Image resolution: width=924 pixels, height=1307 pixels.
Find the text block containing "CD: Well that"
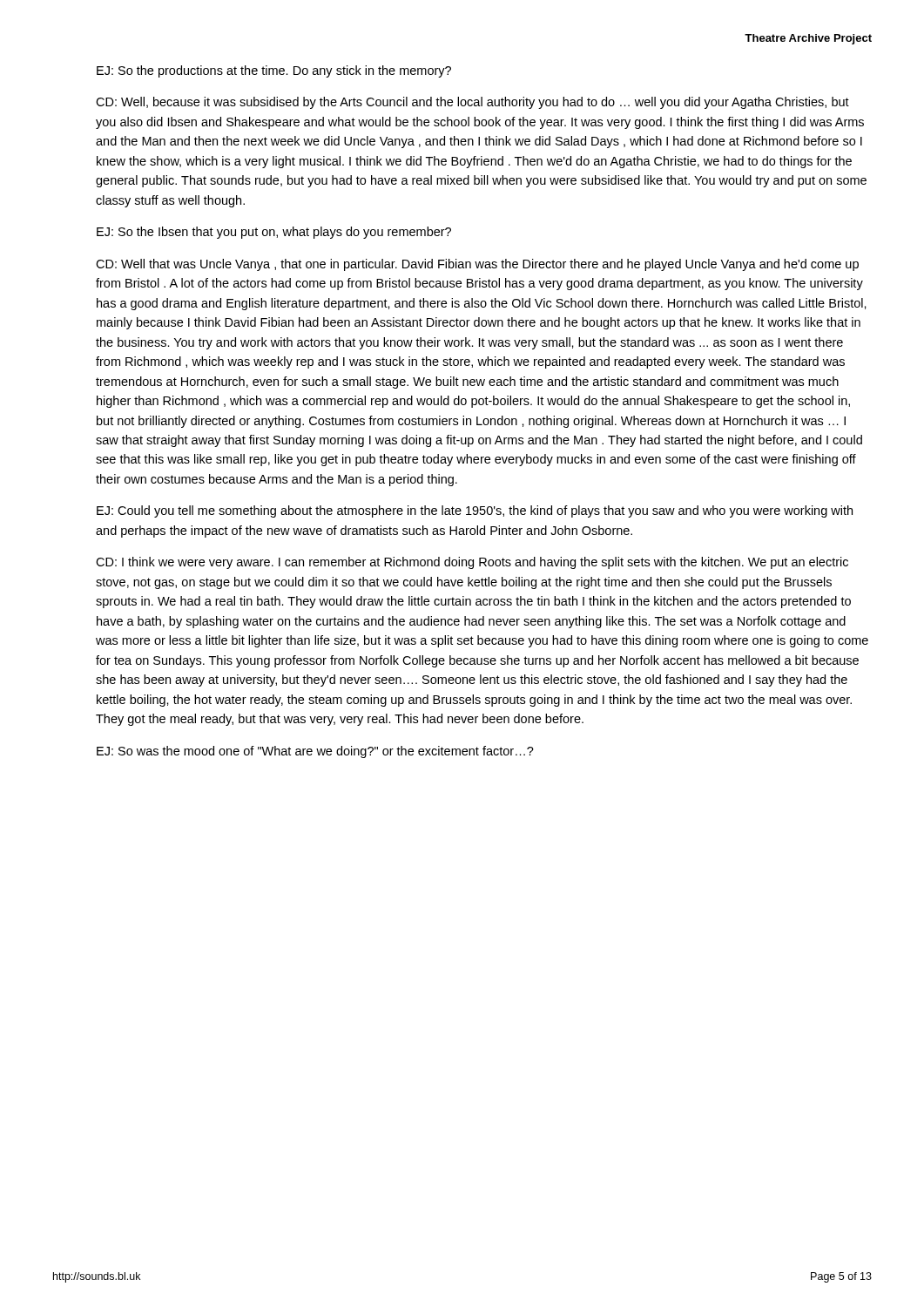481,371
